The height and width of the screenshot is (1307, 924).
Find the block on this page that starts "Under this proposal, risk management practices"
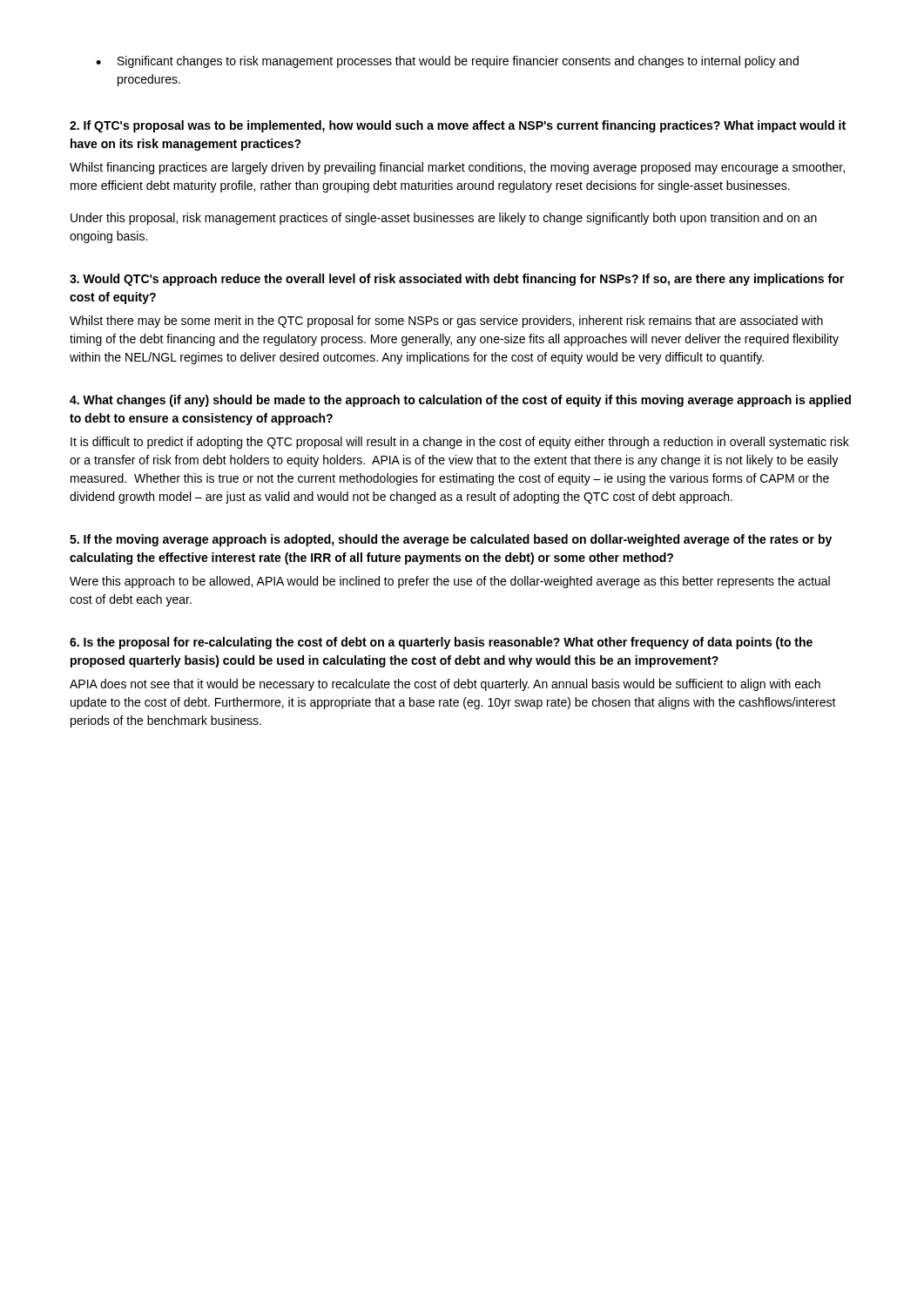[x=443, y=227]
